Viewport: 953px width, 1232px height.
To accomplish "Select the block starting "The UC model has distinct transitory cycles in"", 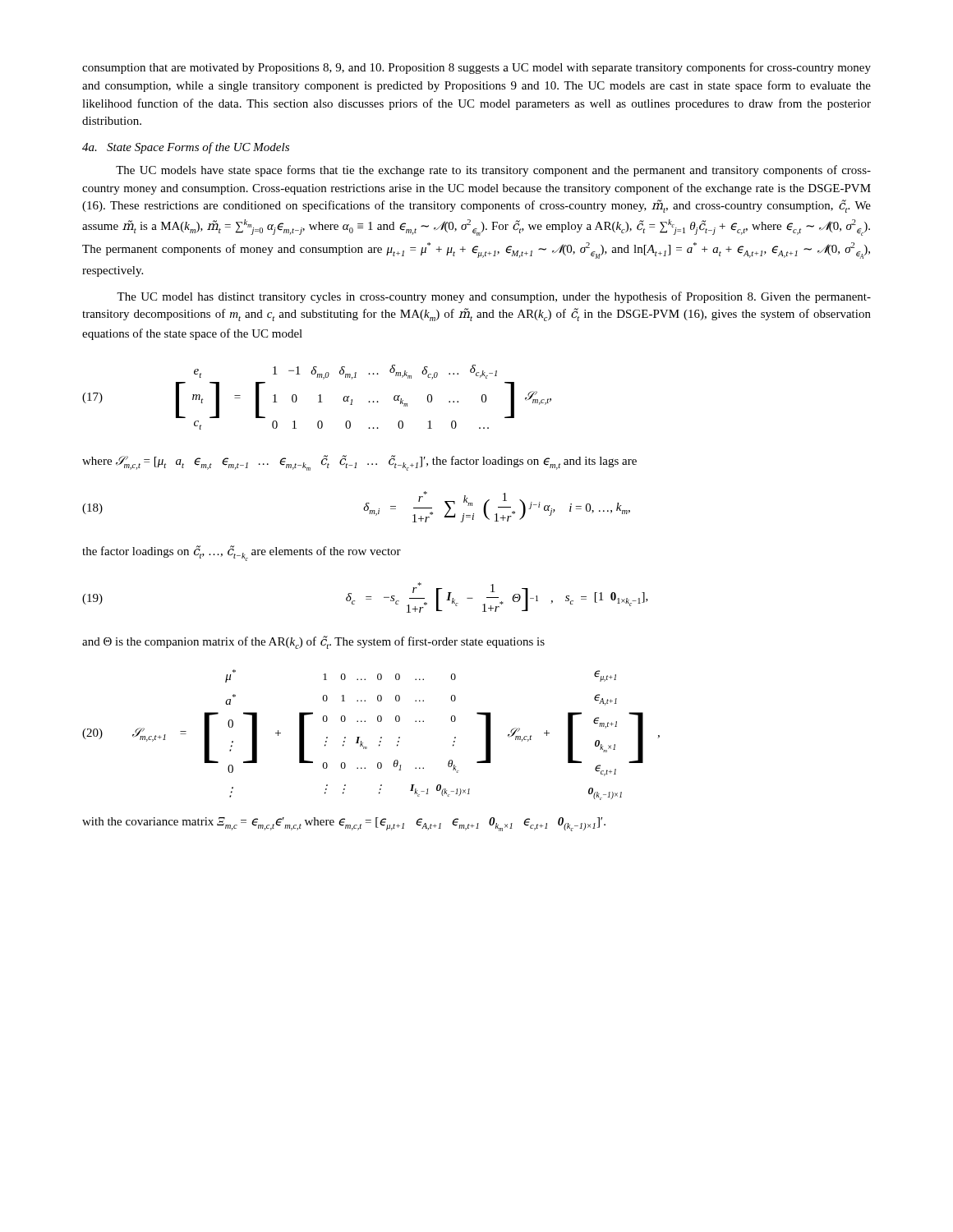I will [476, 315].
